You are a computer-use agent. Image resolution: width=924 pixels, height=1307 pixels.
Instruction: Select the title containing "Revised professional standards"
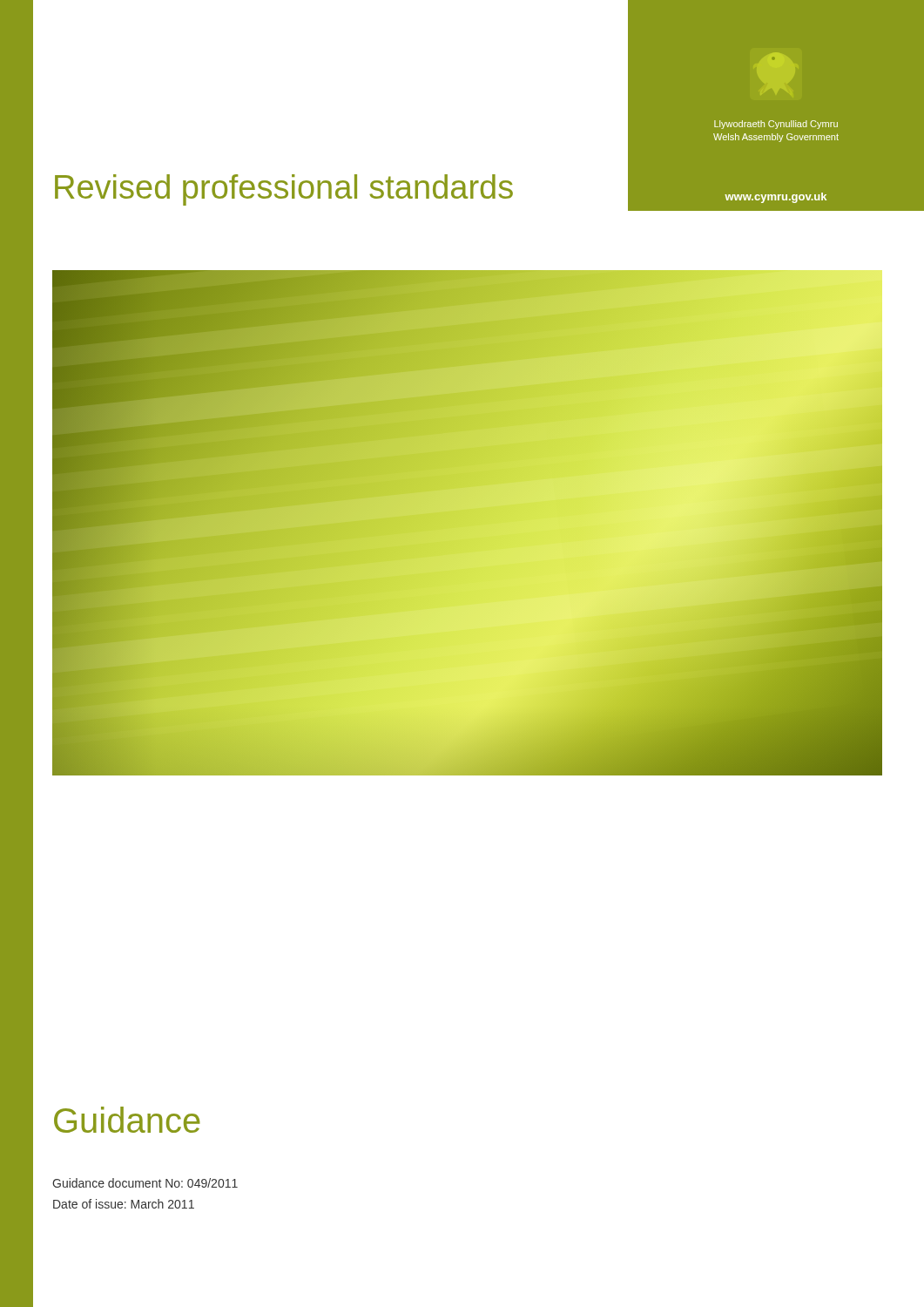pos(283,188)
